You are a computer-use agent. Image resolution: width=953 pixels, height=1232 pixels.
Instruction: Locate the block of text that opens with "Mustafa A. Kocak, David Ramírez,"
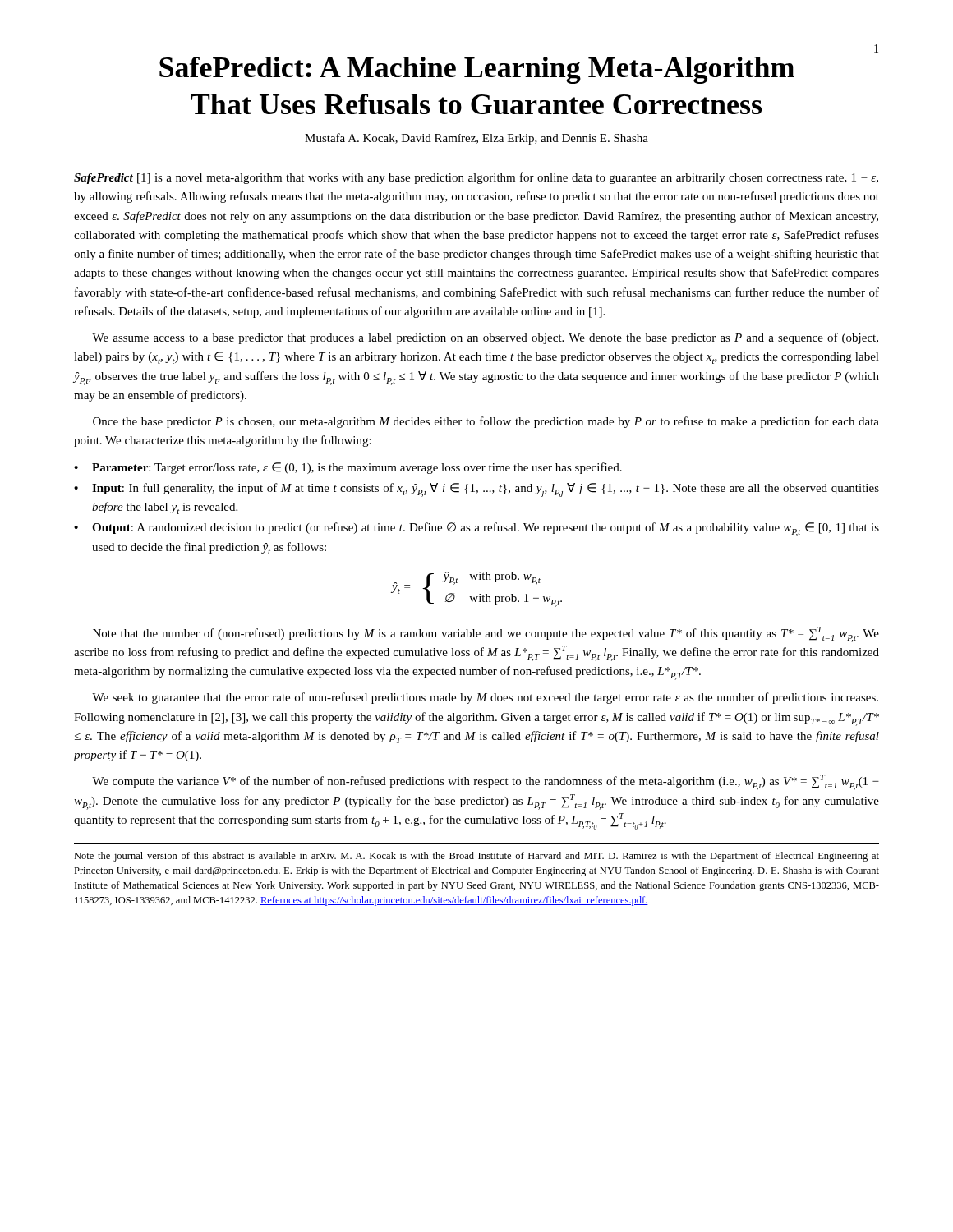coord(476,138)
